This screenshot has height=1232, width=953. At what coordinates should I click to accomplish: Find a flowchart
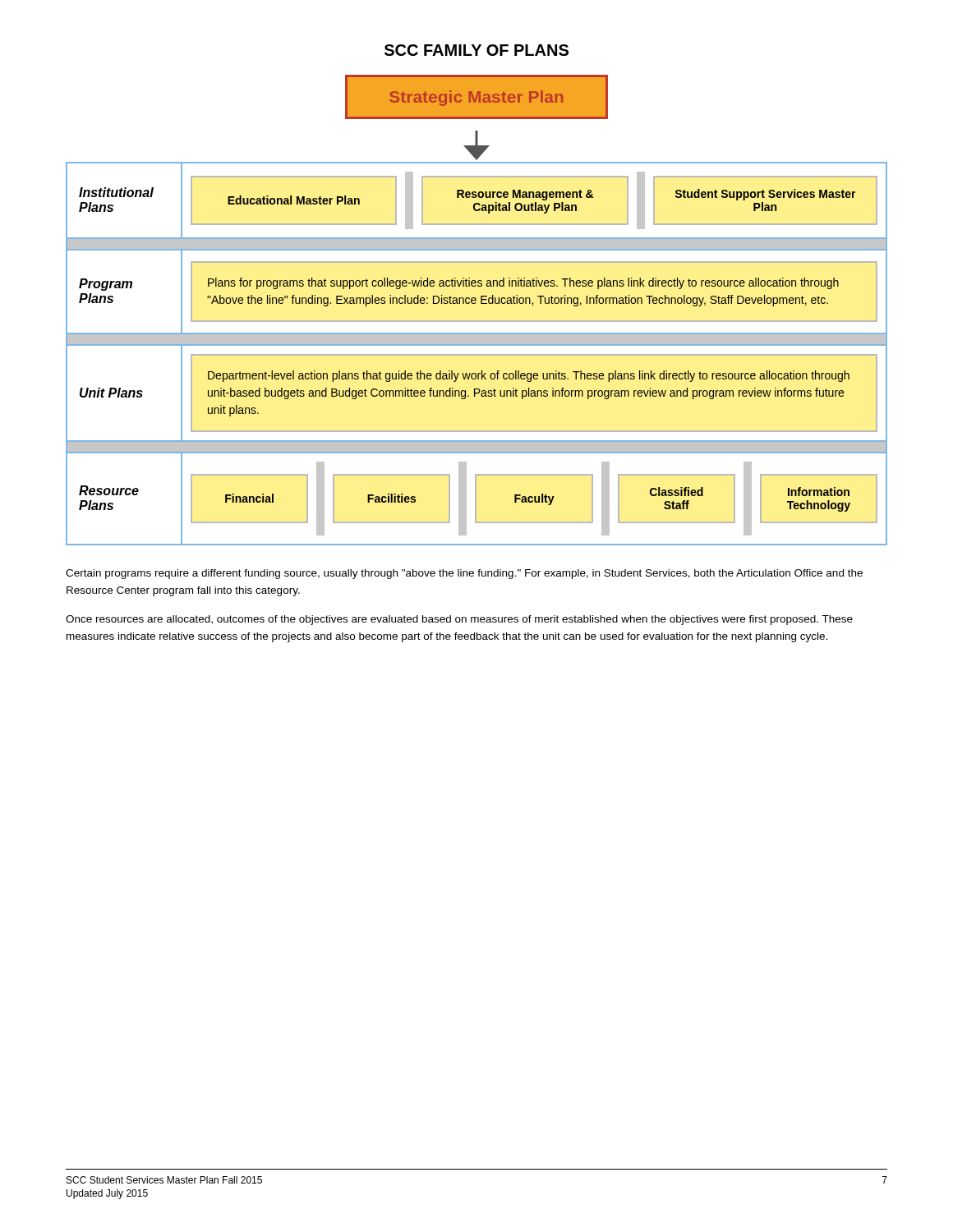pyautogui.click(x=476, y=310)
